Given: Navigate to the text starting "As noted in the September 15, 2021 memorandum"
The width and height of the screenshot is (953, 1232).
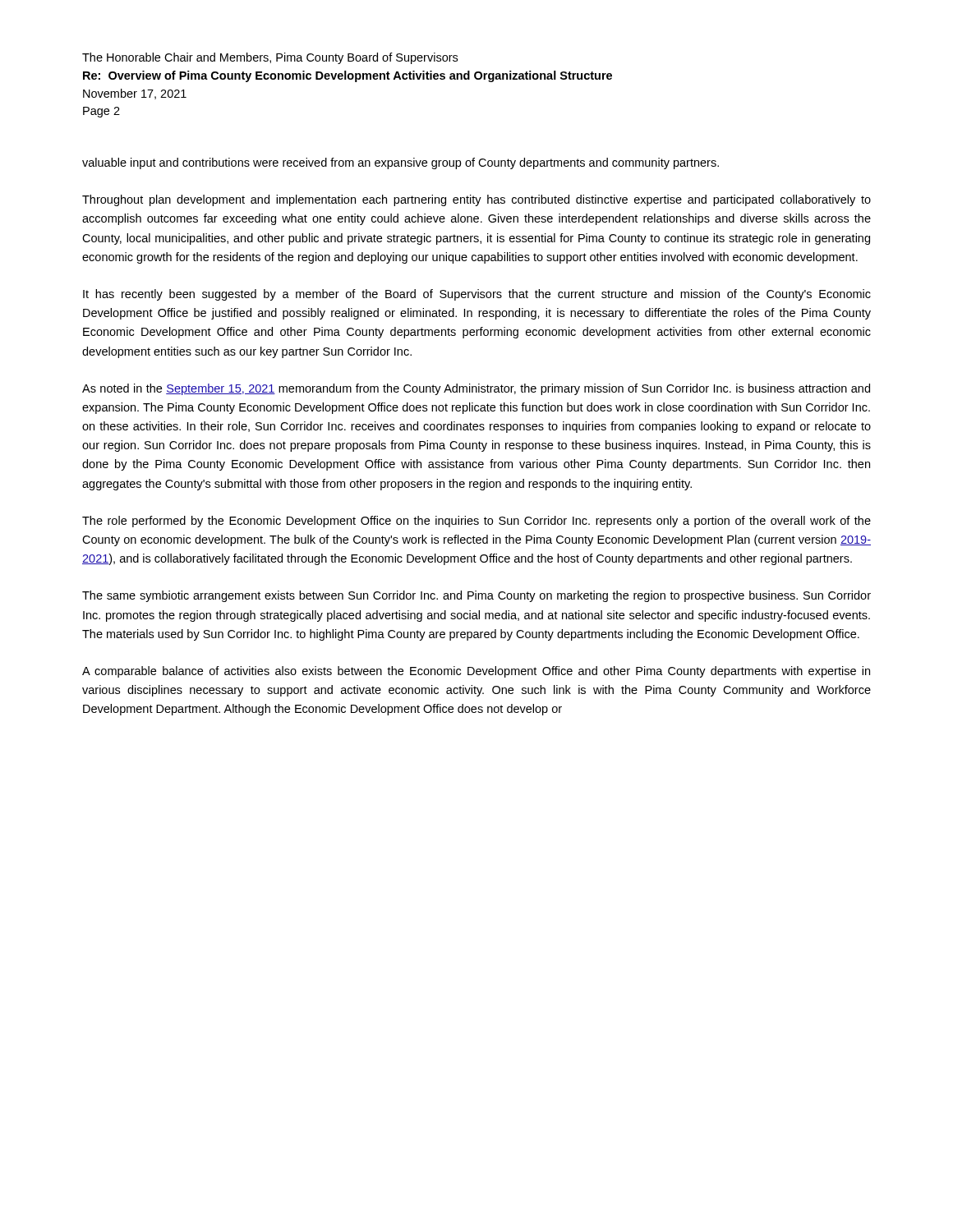Looking at the screenshot, I should tap(476, 436).
